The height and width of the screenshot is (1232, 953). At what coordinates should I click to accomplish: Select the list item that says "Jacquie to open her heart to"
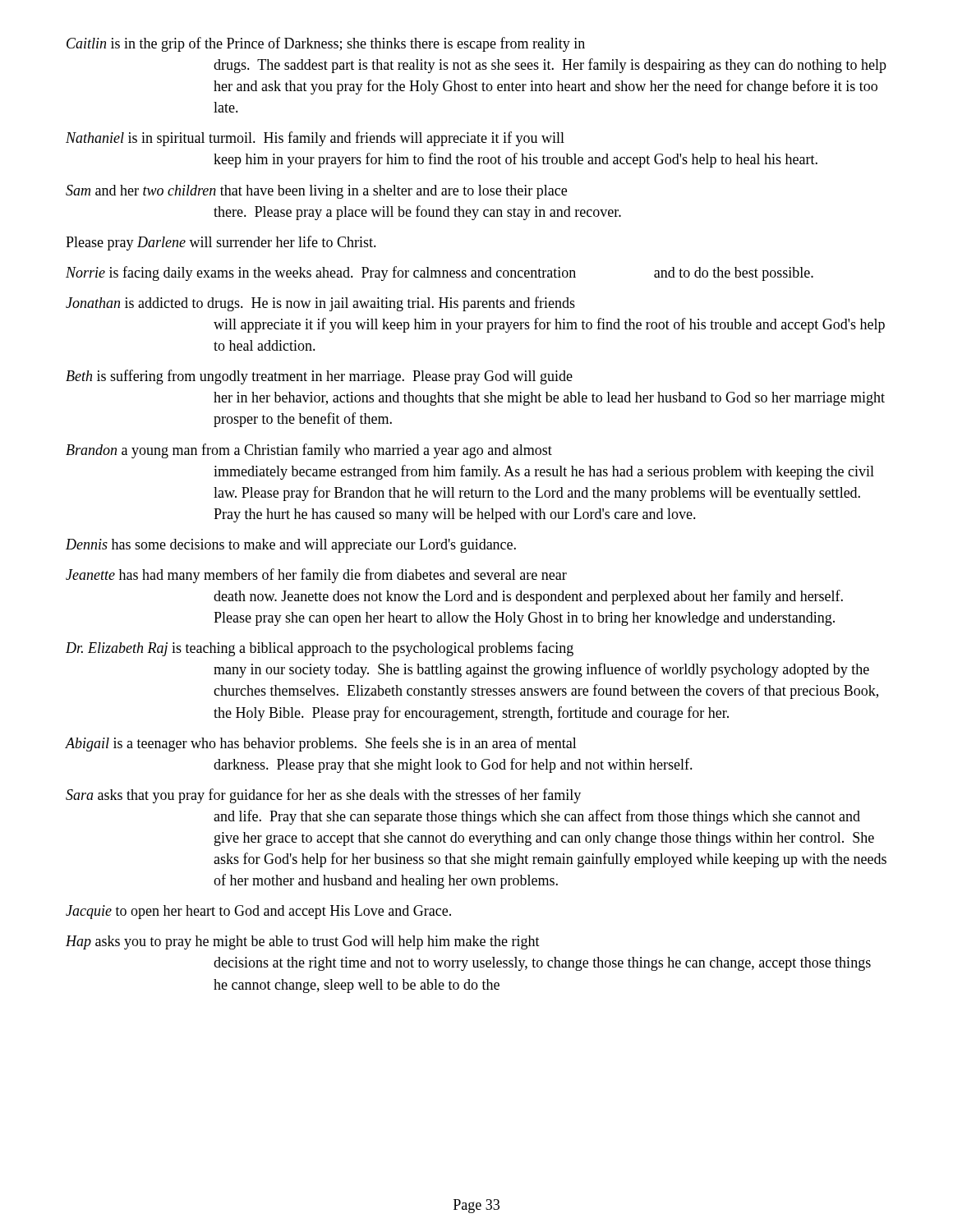click(x=259, y=911)
